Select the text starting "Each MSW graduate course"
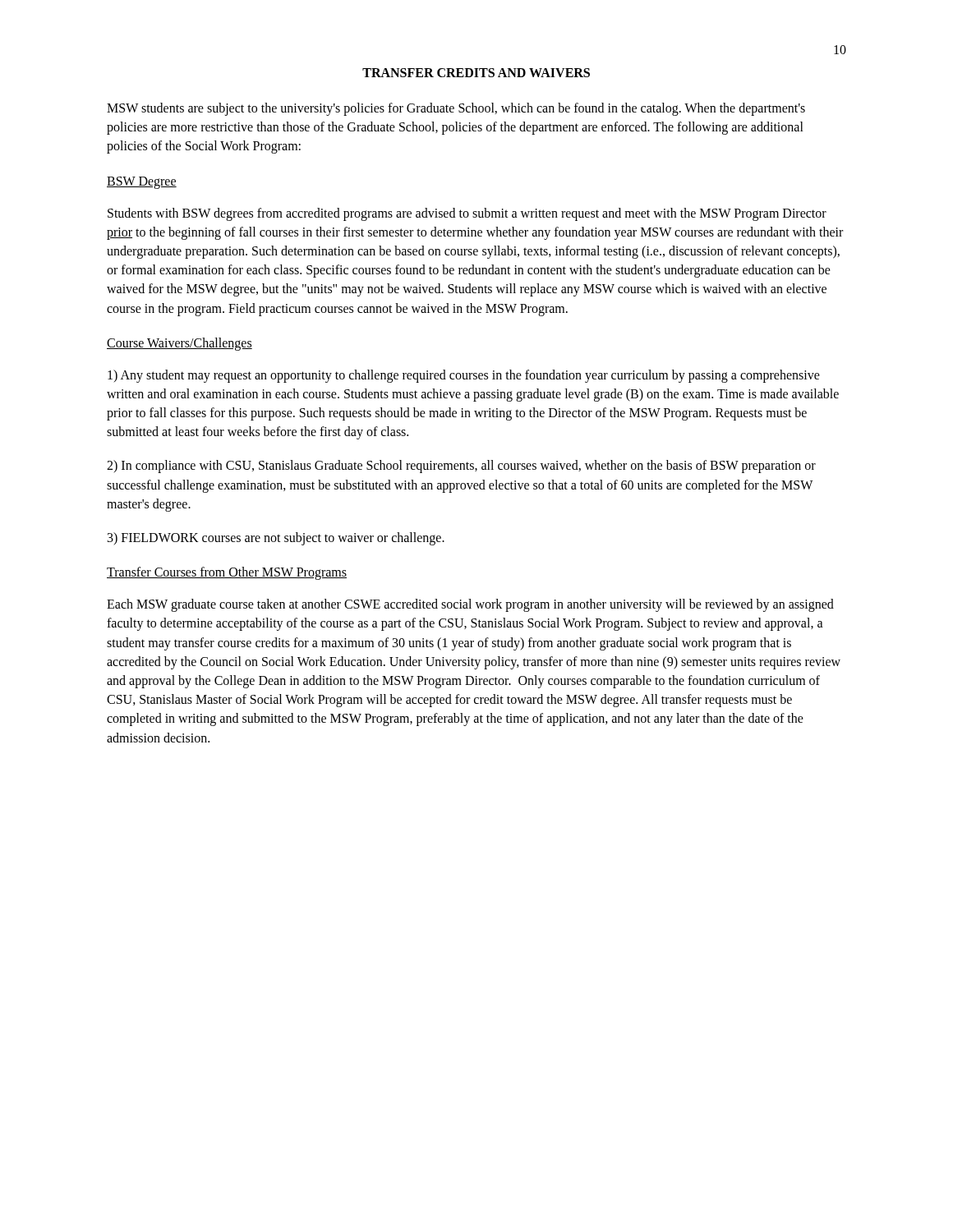 click(474, 671)
